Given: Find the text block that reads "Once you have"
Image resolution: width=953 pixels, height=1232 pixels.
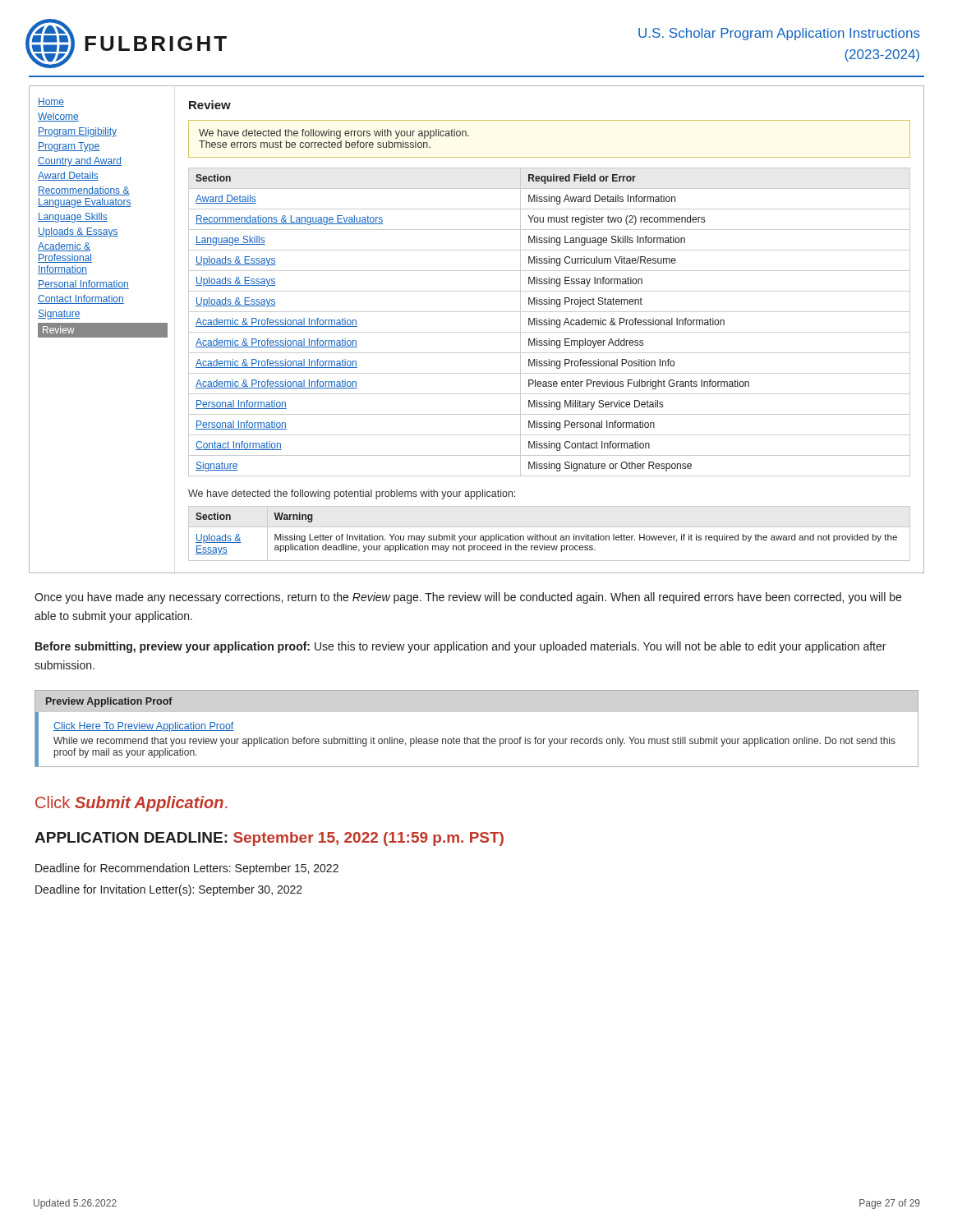Looking at the screenshot, I should pyautogui.click(x=468, y=607).
